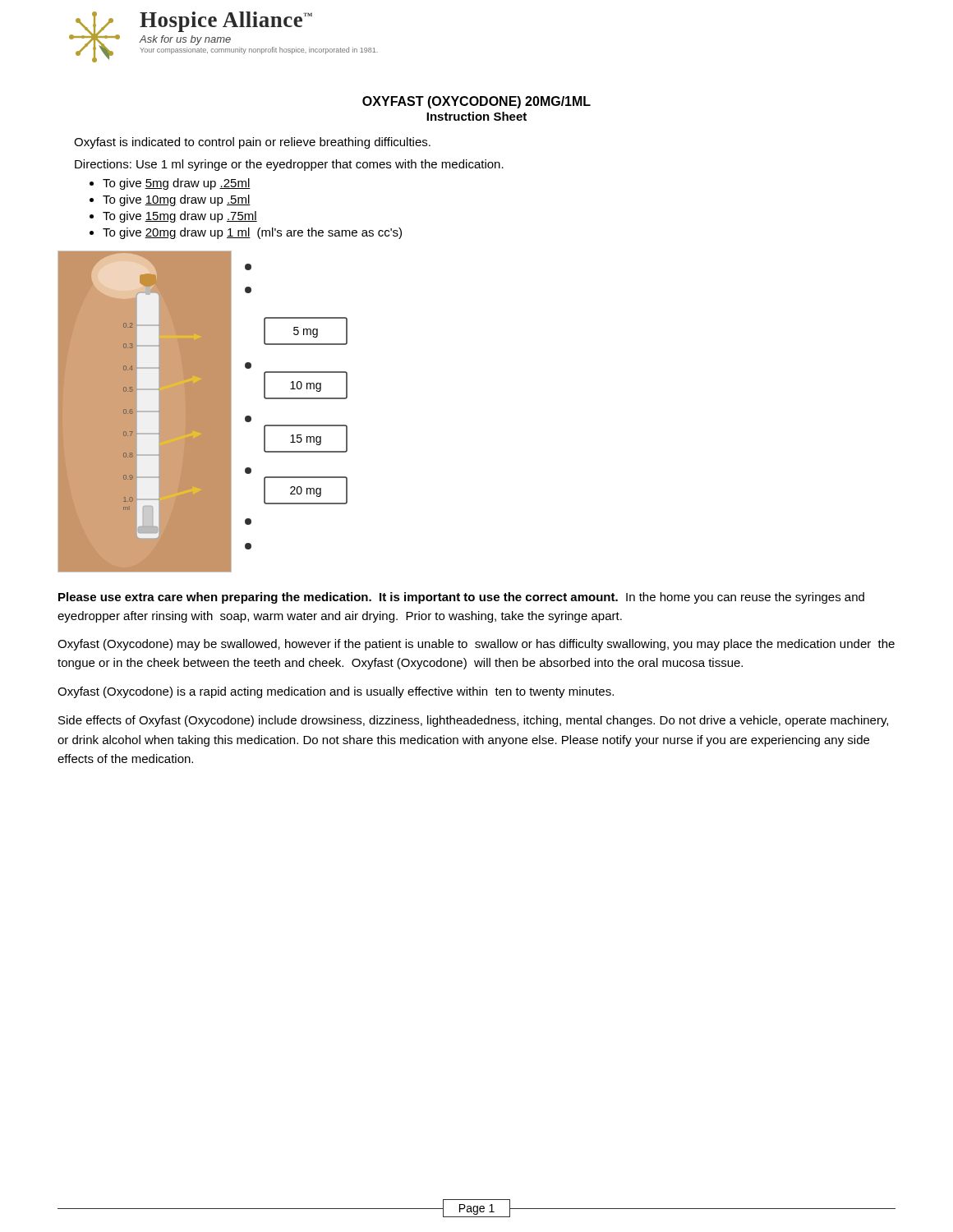953x1232 pixels.
Task: Select the region starting "Side effects of Oxyfast (Oxycodone)"
Action: pyautogui.click(x=473, y=739)
